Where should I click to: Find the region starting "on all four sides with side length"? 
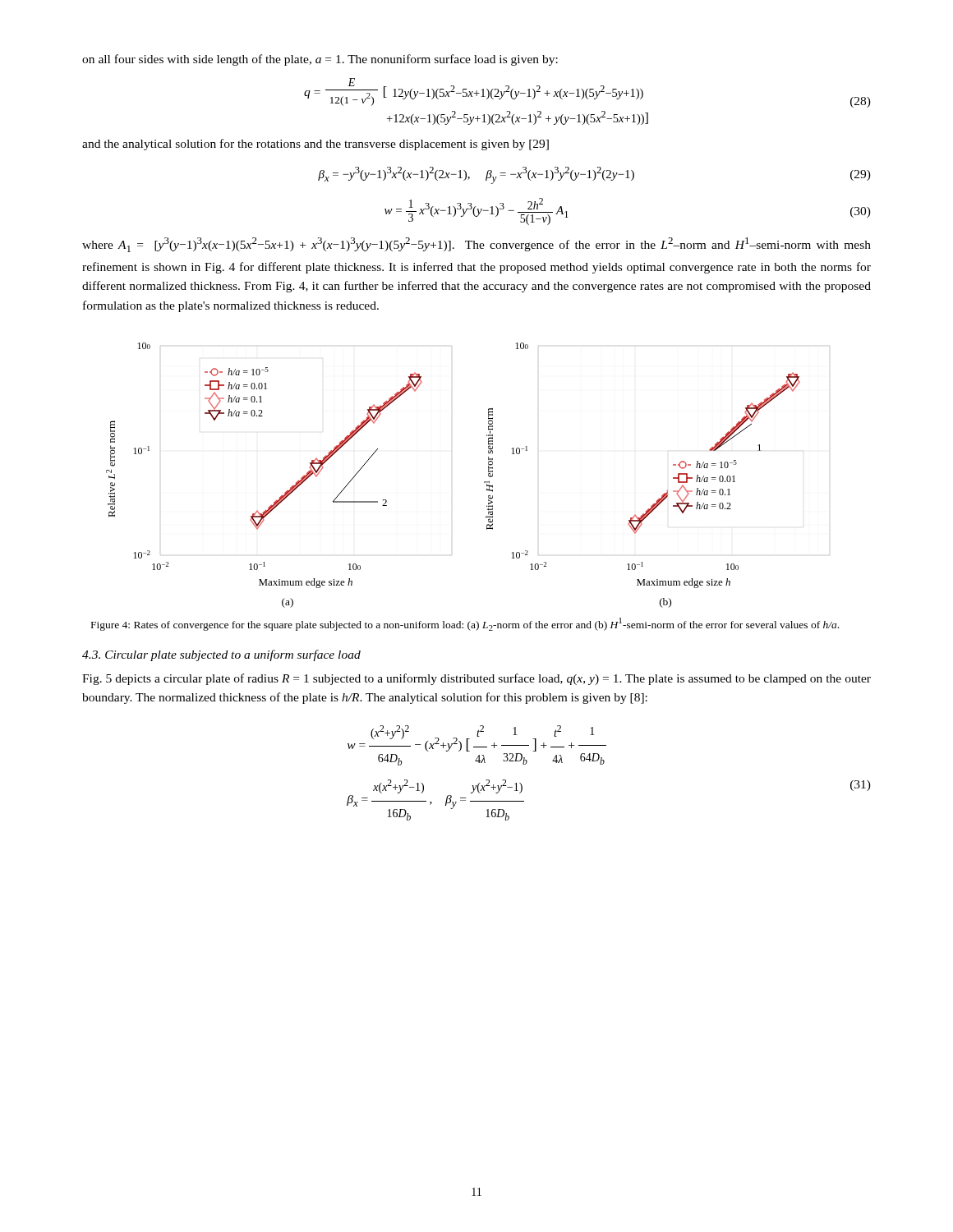pos(320,59)
